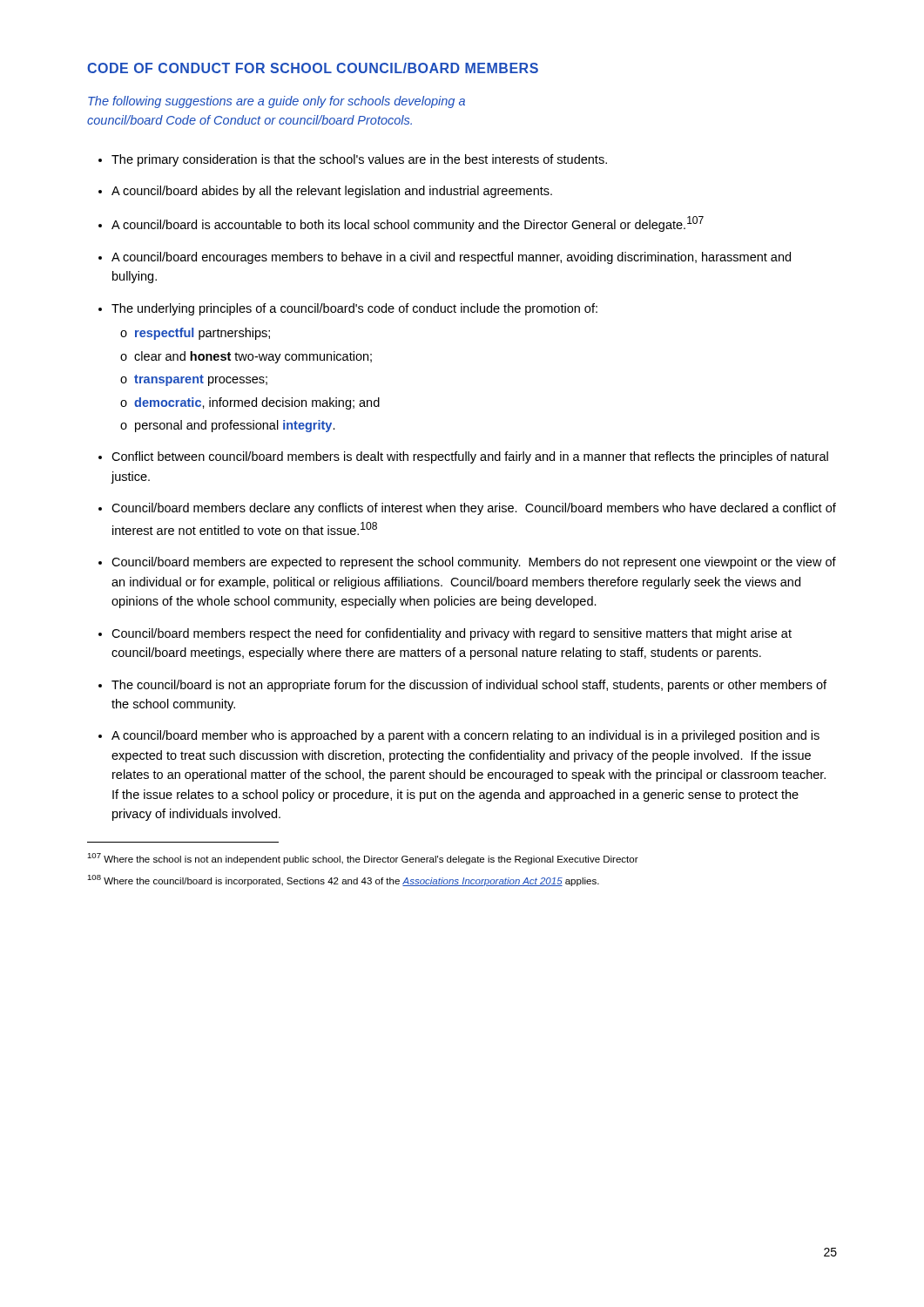Find the region starting "The primary consideration is that the school's"
Viewport: 924px width, 1307px height.
[x=360, y=159]
